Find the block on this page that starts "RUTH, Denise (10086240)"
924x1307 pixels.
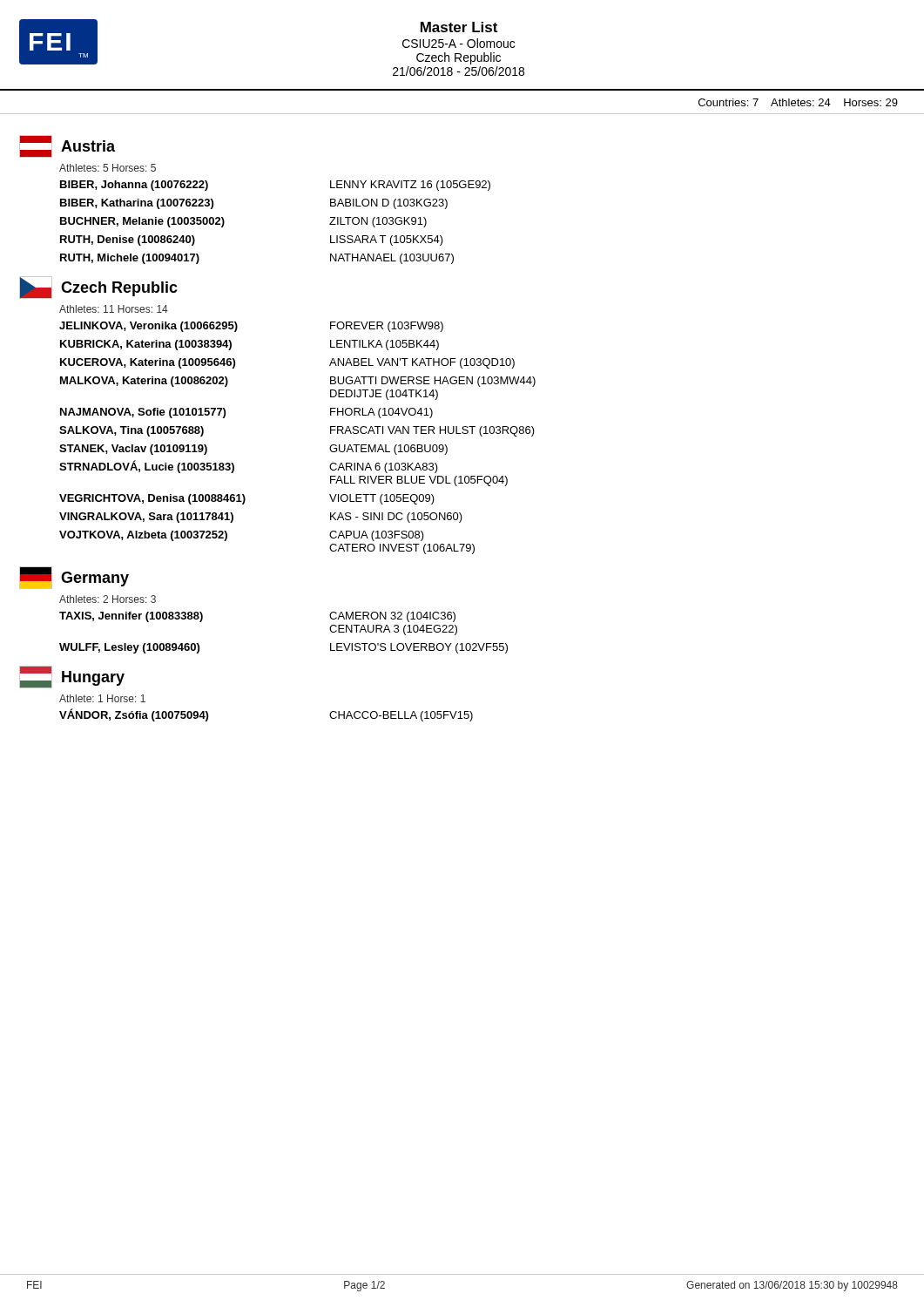click(x=124, y=240)
